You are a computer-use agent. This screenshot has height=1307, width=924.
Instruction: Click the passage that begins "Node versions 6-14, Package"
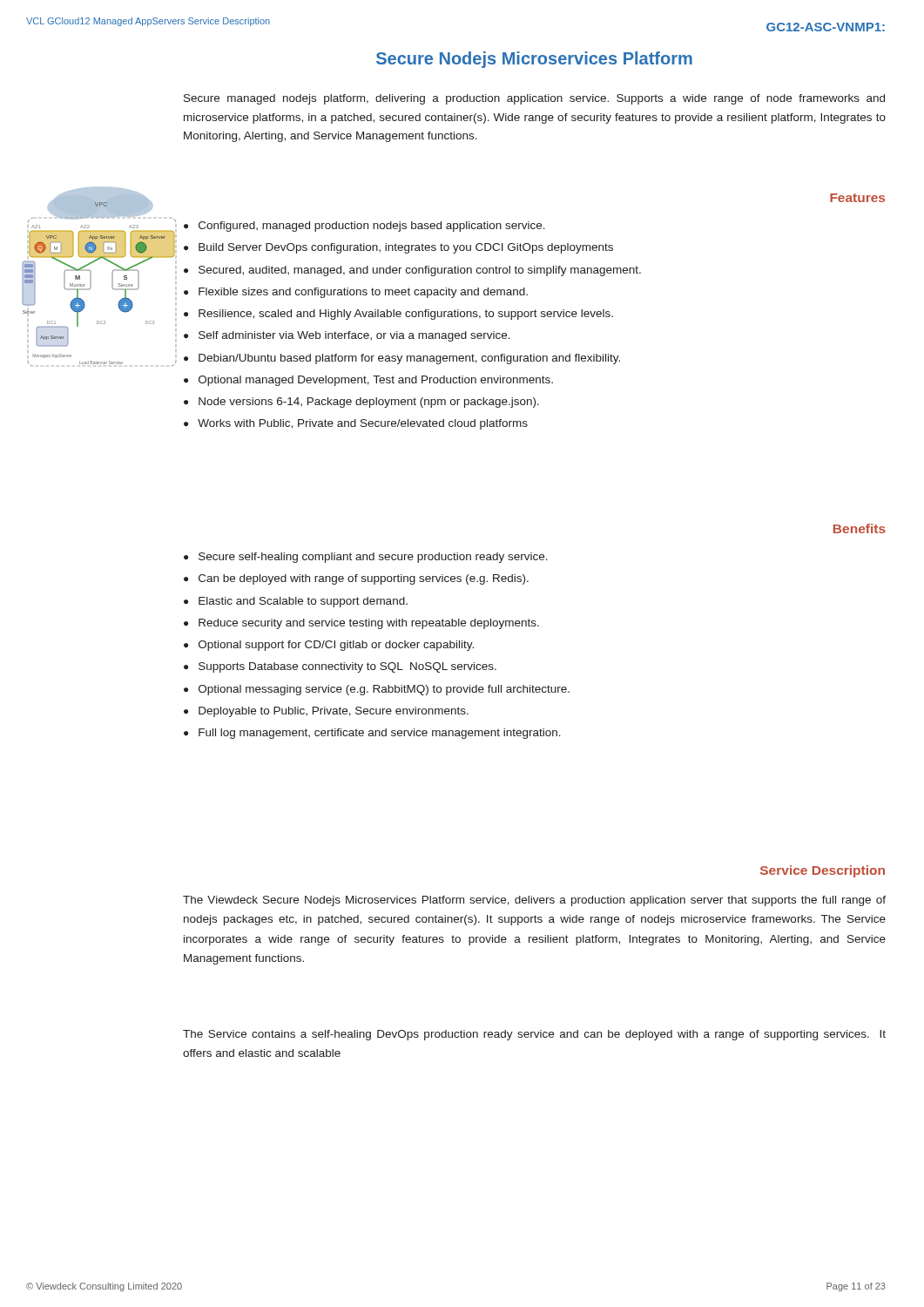click(369, 401)
